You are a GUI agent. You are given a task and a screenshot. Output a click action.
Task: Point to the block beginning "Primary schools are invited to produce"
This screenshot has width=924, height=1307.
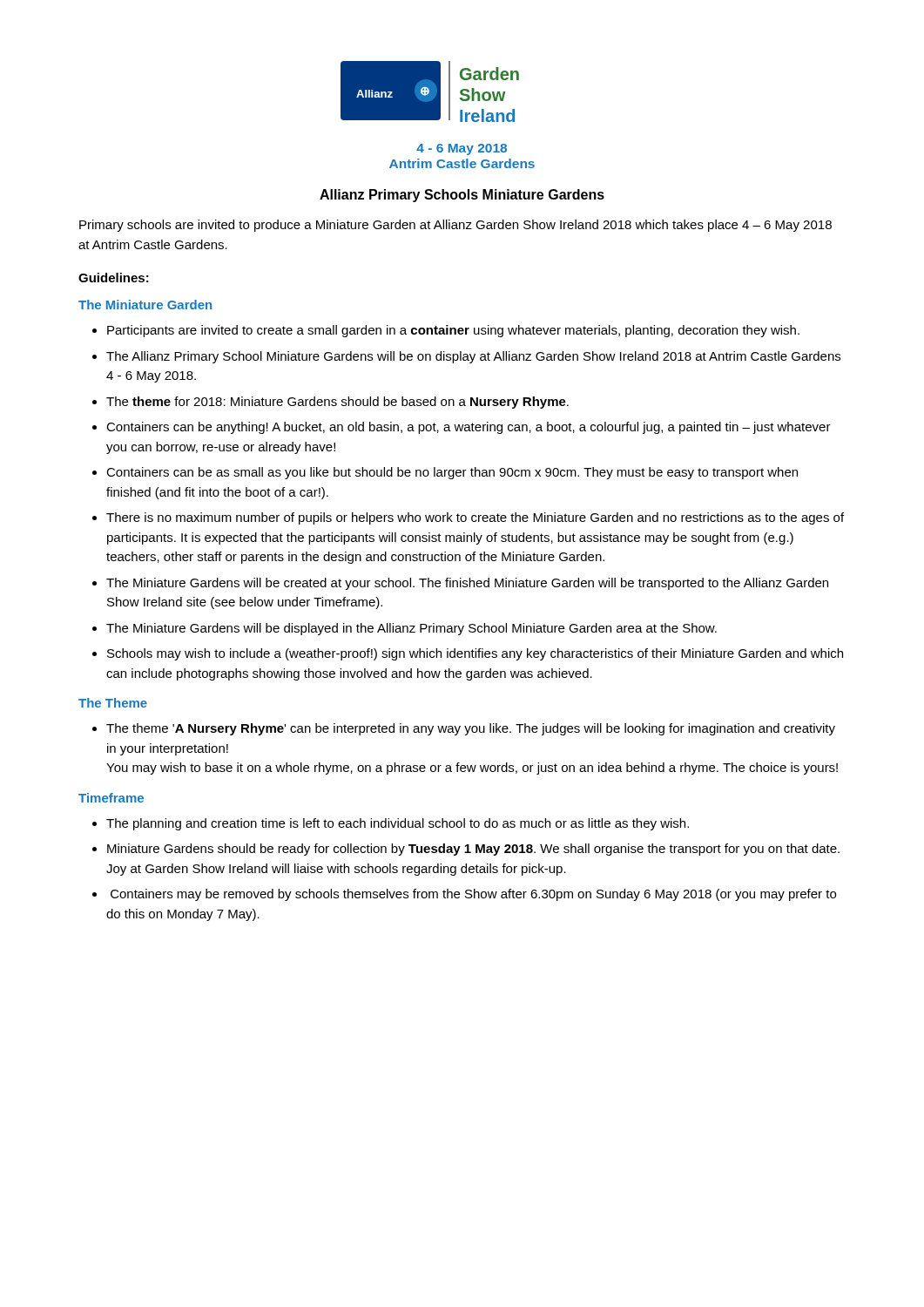click(x=455, y=234)
